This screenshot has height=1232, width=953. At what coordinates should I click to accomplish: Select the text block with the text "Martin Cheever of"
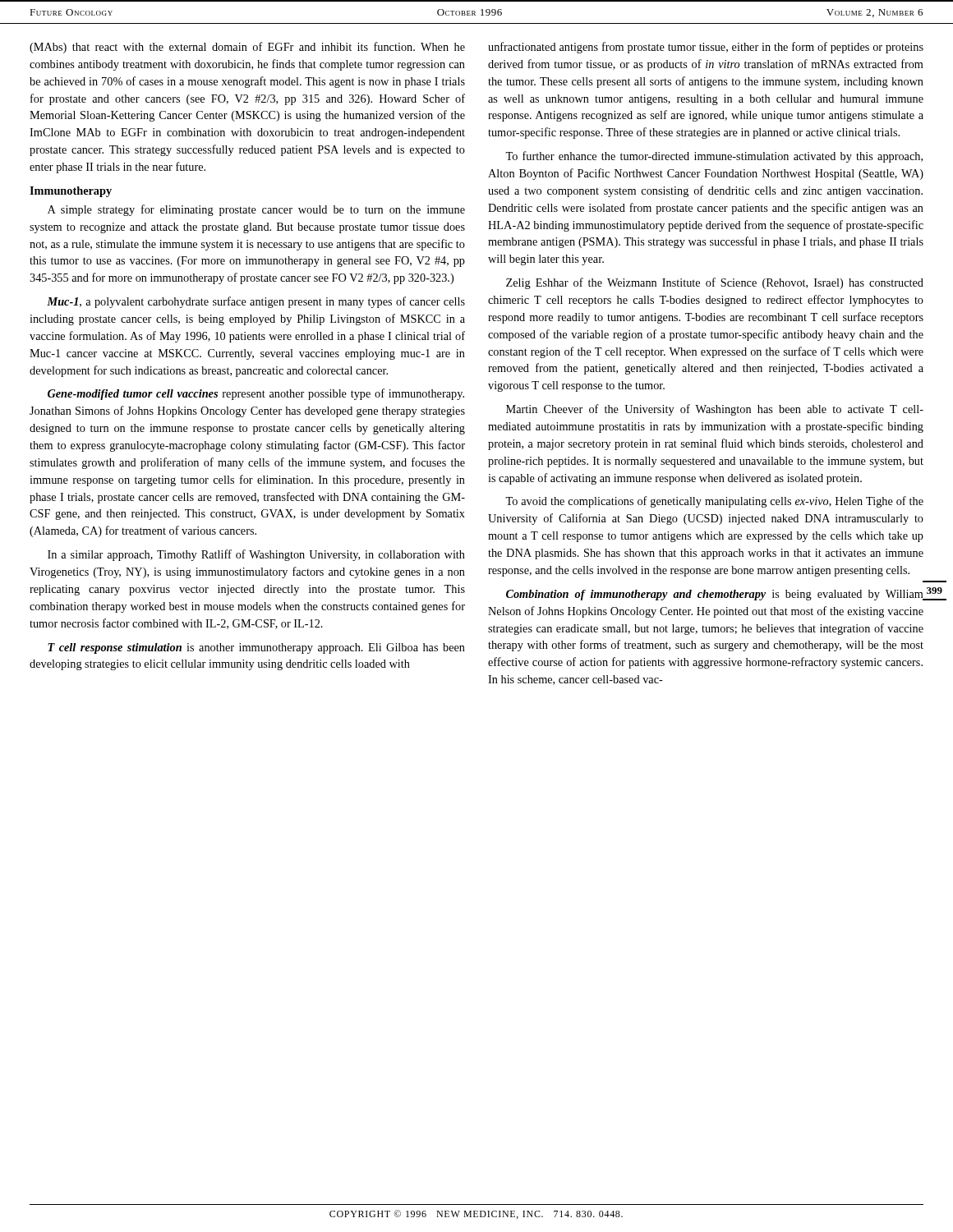[706, 444]
